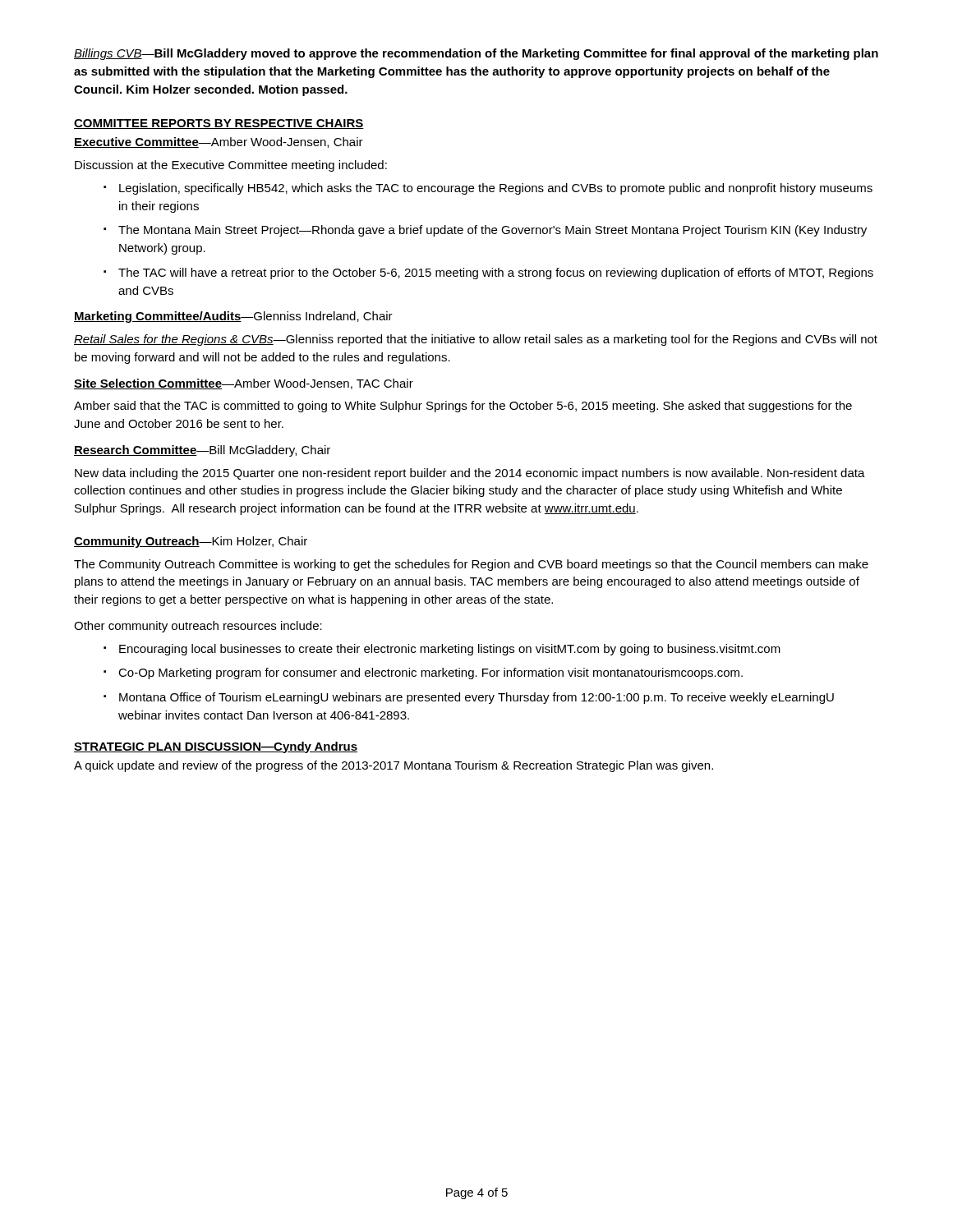The image size is (953, 1232).
Task: Find the list item that says "Legislation, specifically HB542, which asks"
Action: pyautogui.click(x=476, y=197)
